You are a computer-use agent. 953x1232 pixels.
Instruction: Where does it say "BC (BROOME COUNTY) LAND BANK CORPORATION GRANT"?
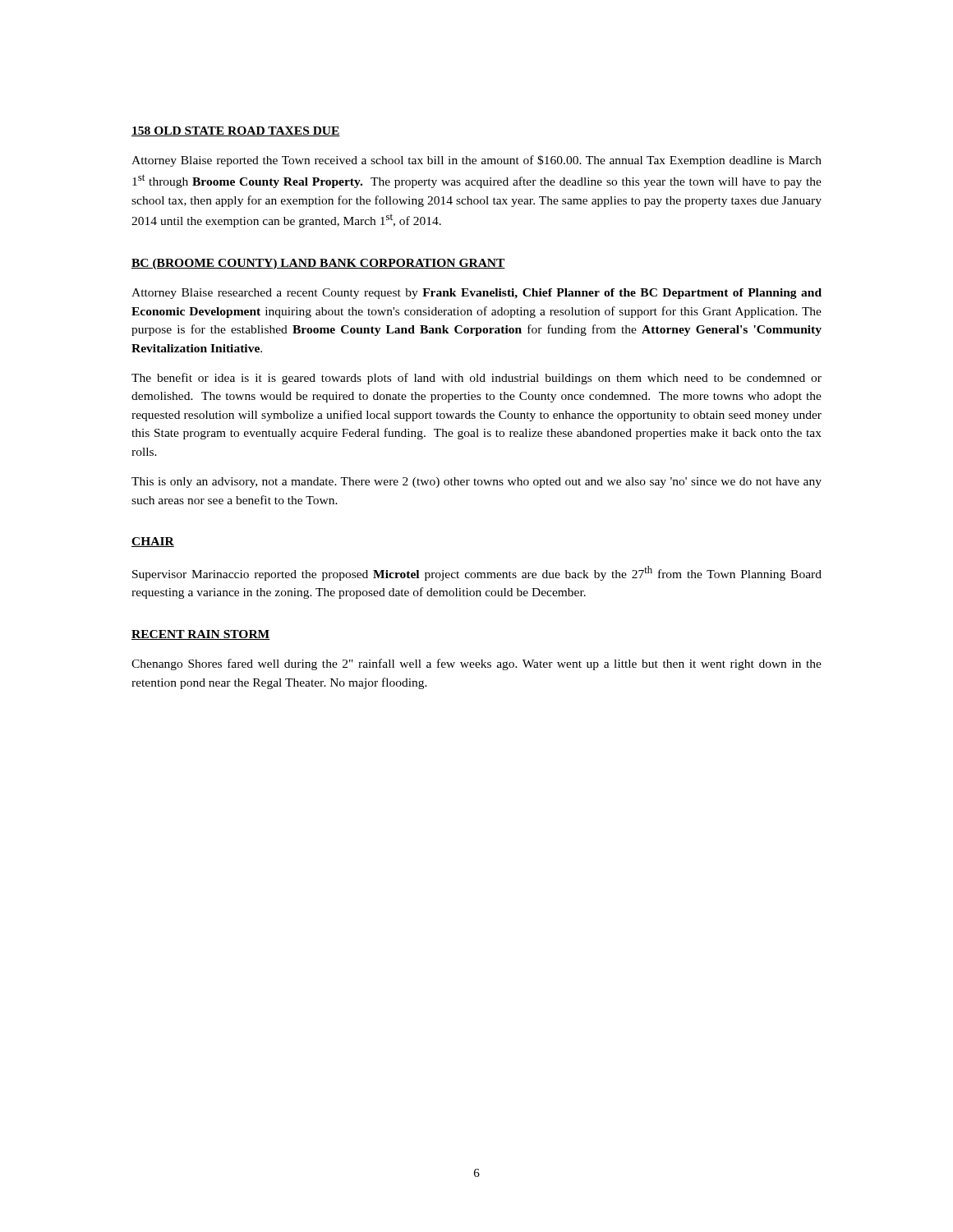click(318, 262)
